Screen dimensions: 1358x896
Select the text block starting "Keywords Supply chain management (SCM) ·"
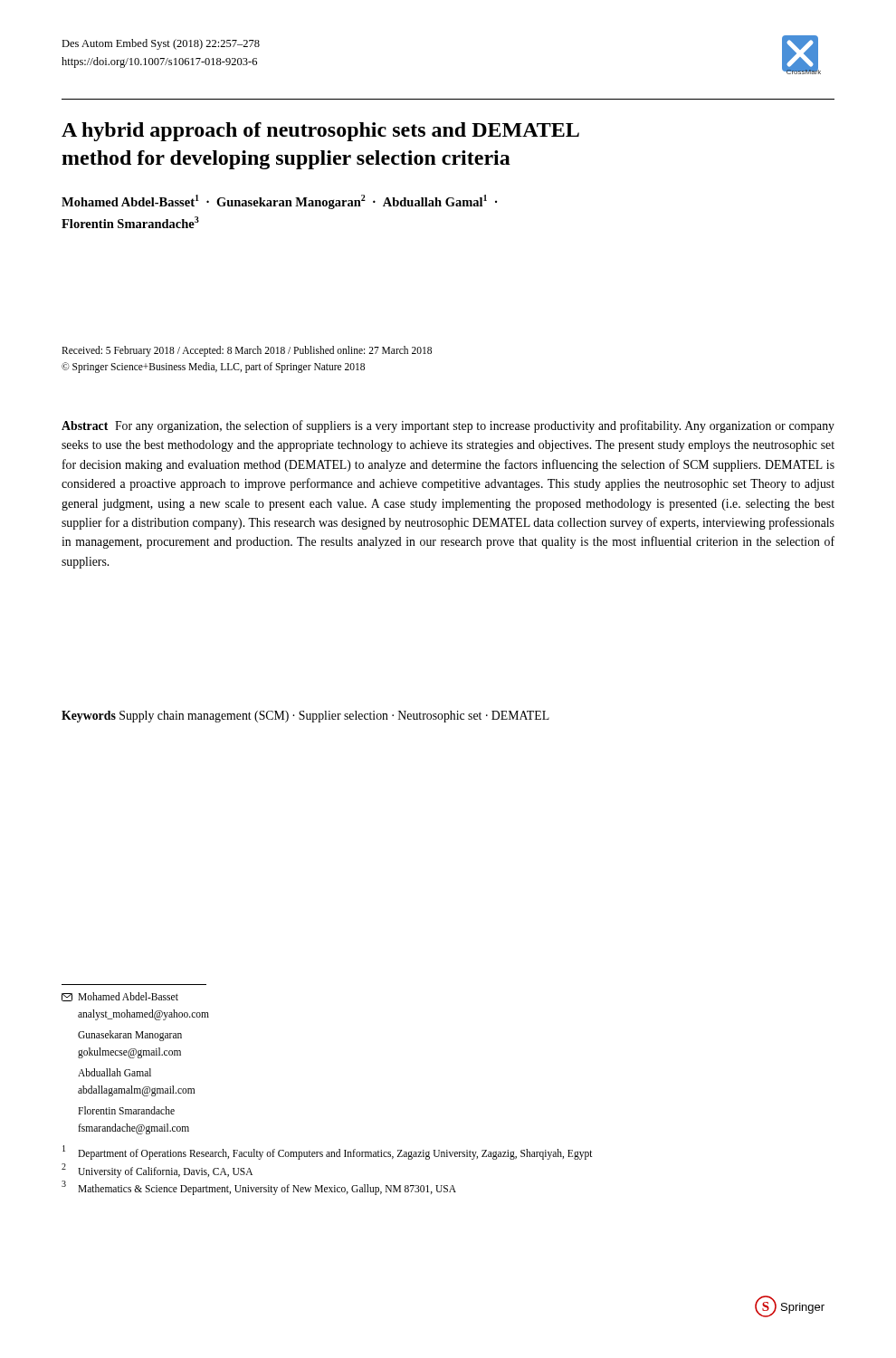point(306,716)
